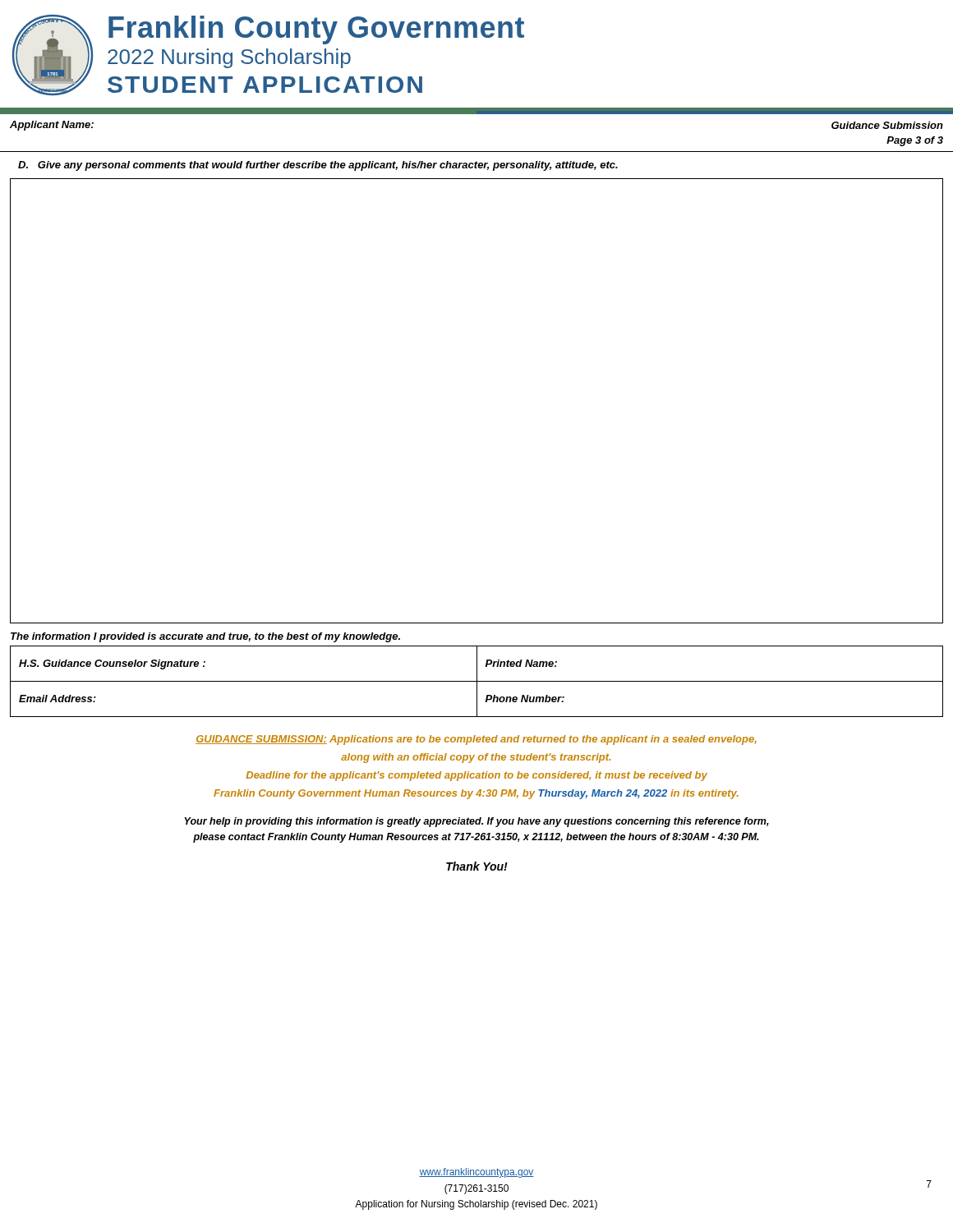The height and width of the screenshot is (1232, 953).
Task: Find the block on this page that starts "The information I provided"
Action: (x=205, y=636)
